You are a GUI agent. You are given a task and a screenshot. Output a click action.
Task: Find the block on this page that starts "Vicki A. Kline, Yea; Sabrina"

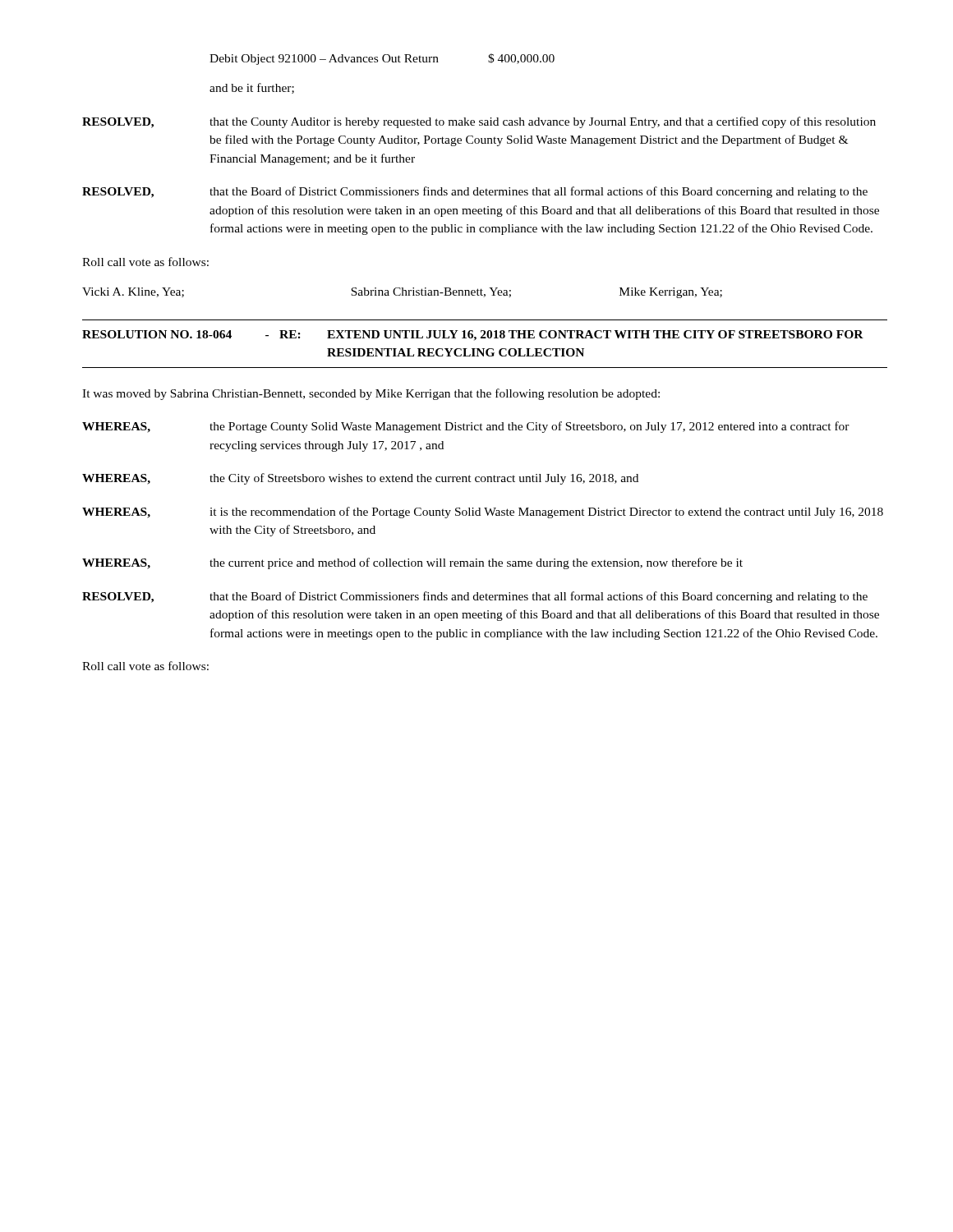point(485,292)
